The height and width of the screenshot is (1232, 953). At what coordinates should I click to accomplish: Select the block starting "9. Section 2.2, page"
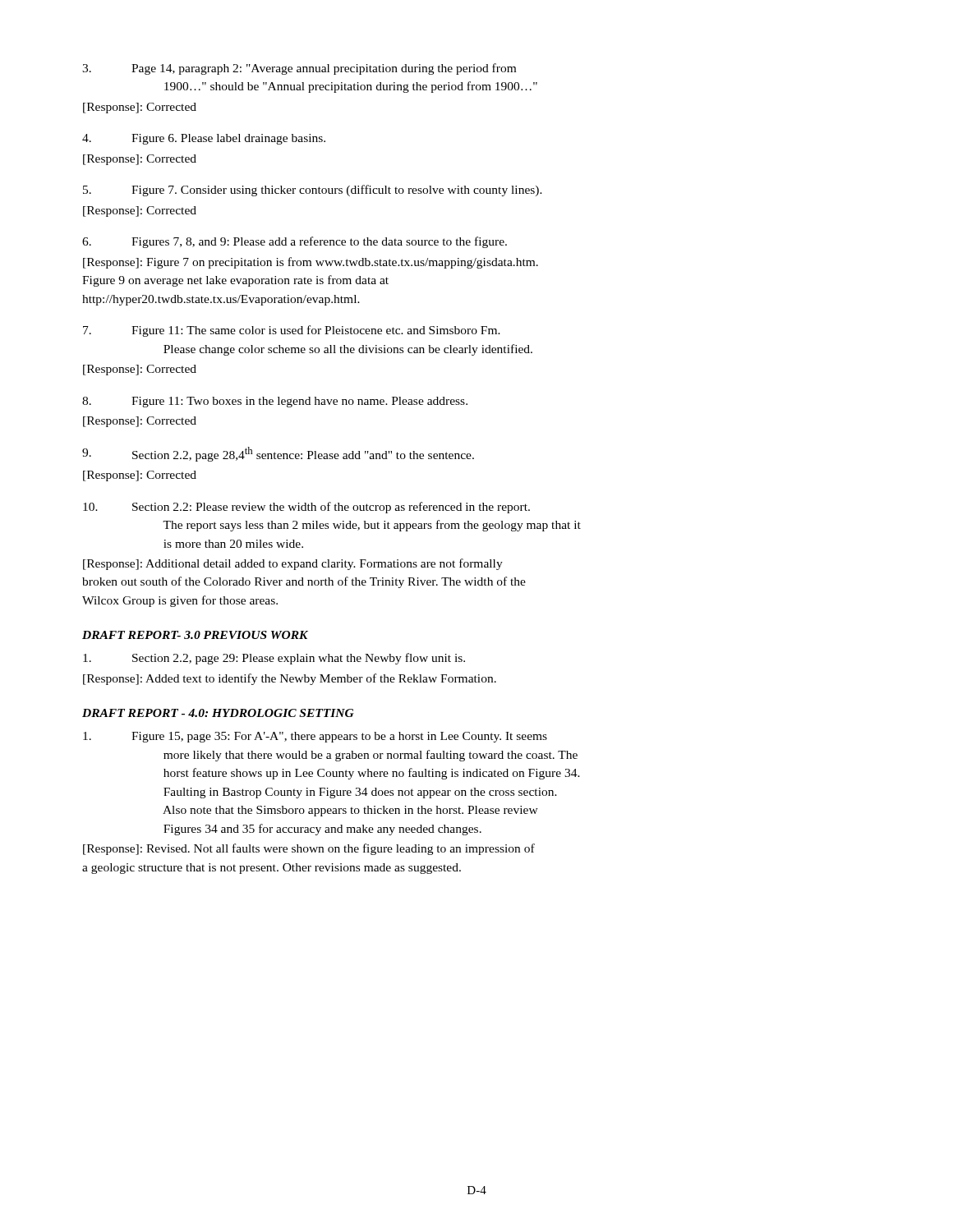pyautogui.click(x=278, y=454)
